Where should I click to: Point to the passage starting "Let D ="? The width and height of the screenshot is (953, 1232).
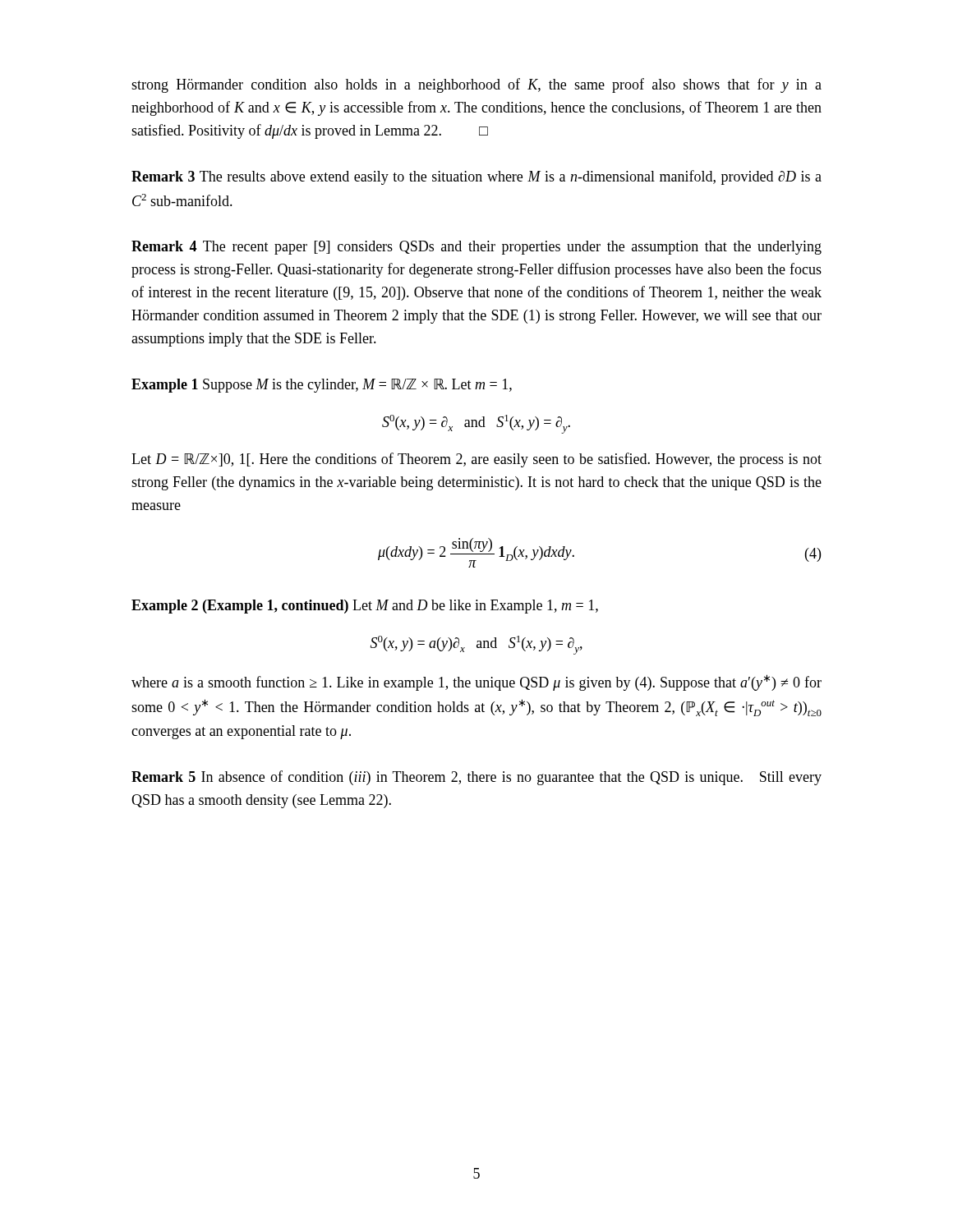click(476, 482)
